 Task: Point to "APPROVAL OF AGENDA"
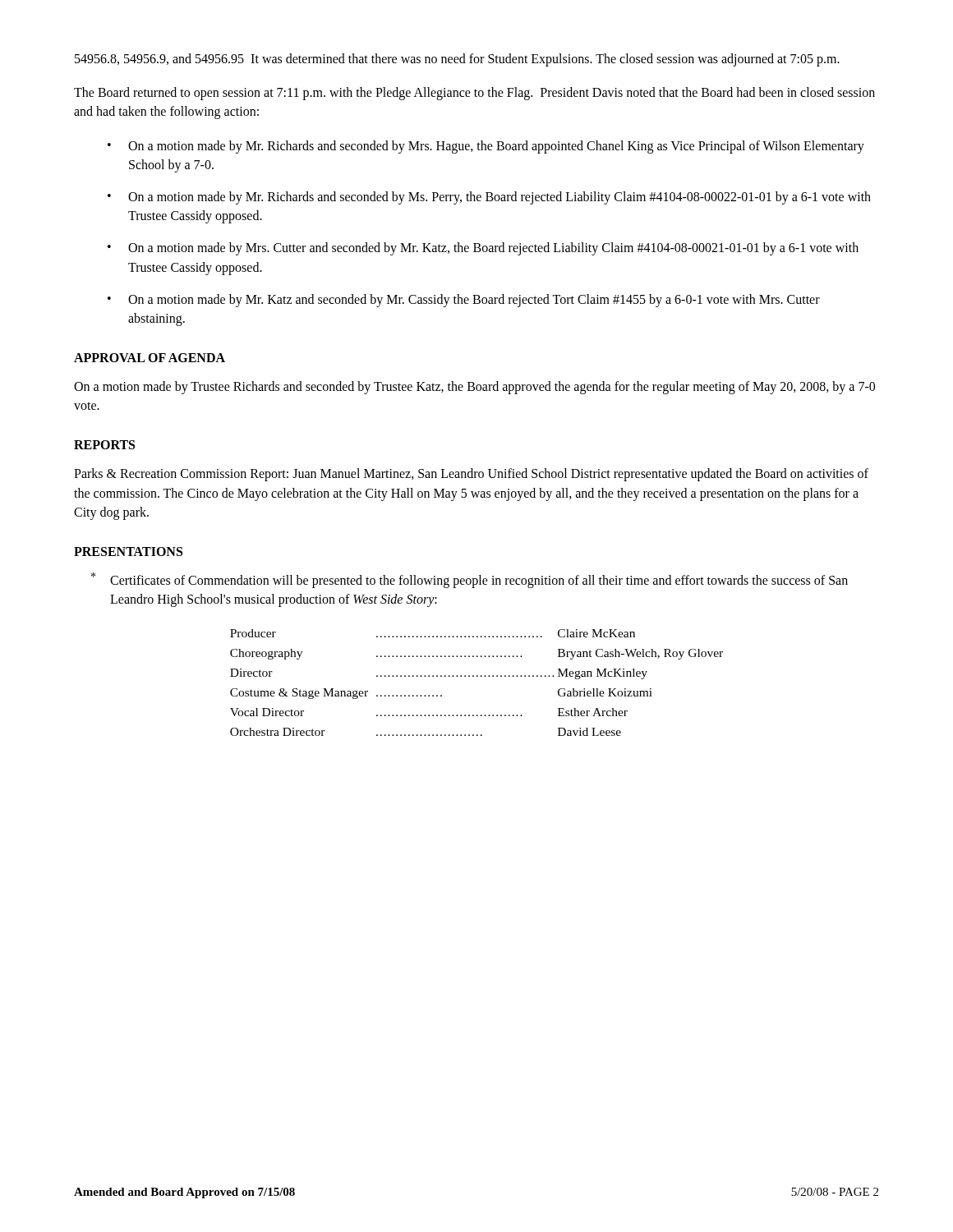(150, 358)
